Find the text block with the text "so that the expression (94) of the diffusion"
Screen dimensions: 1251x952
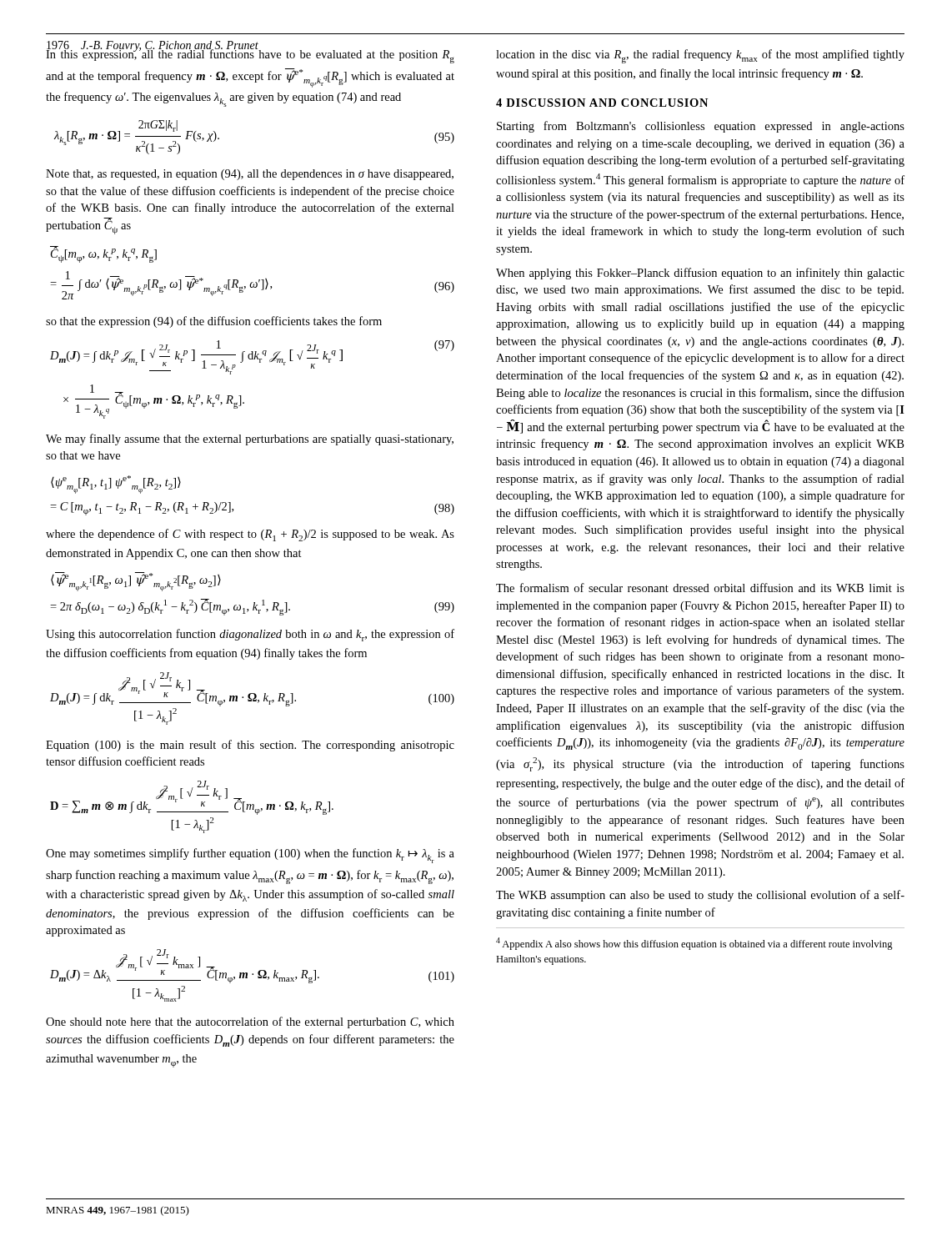[x=250, y=321]
